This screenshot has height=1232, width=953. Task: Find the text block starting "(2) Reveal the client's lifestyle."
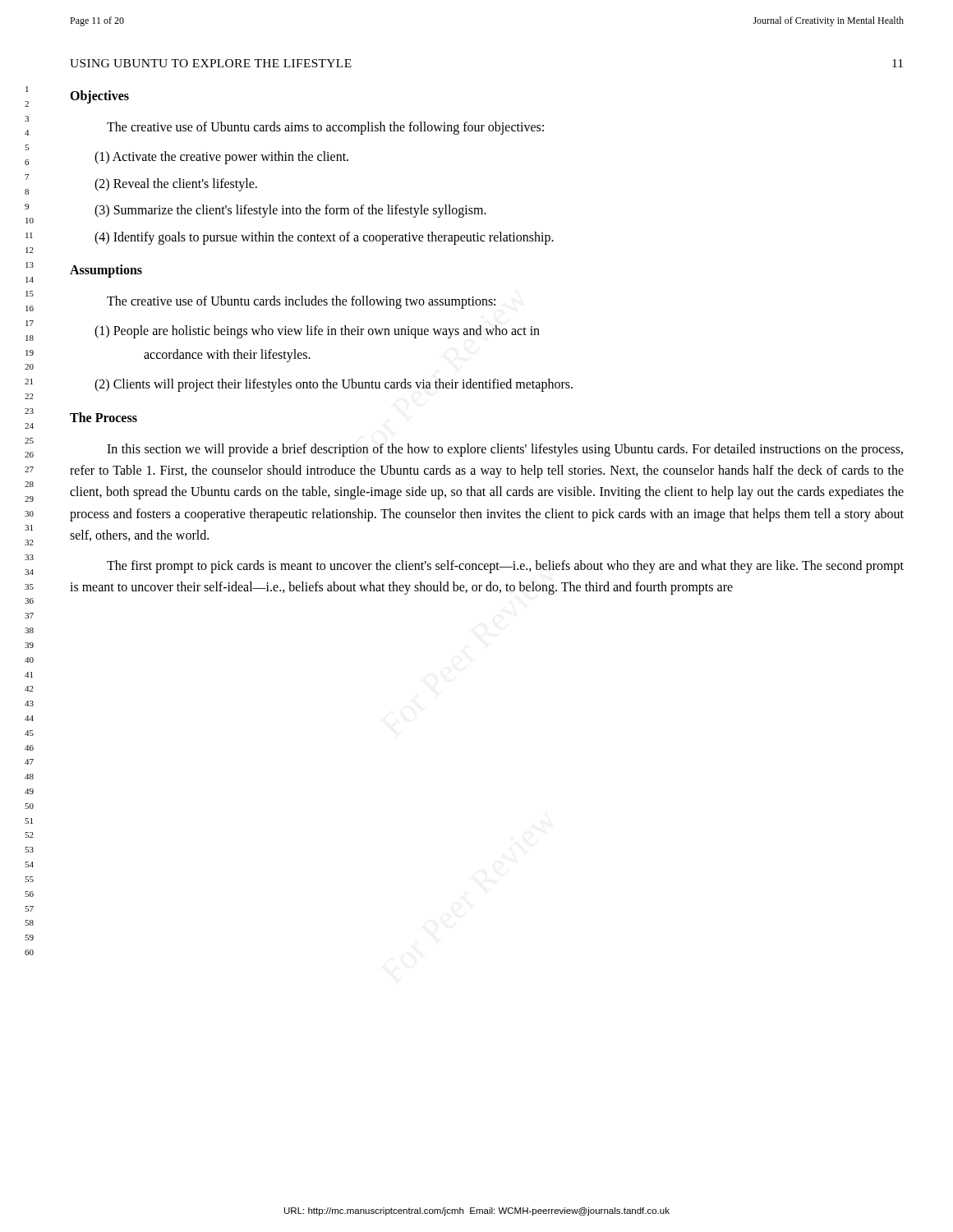pyautogui.click(x=176, y=183)
